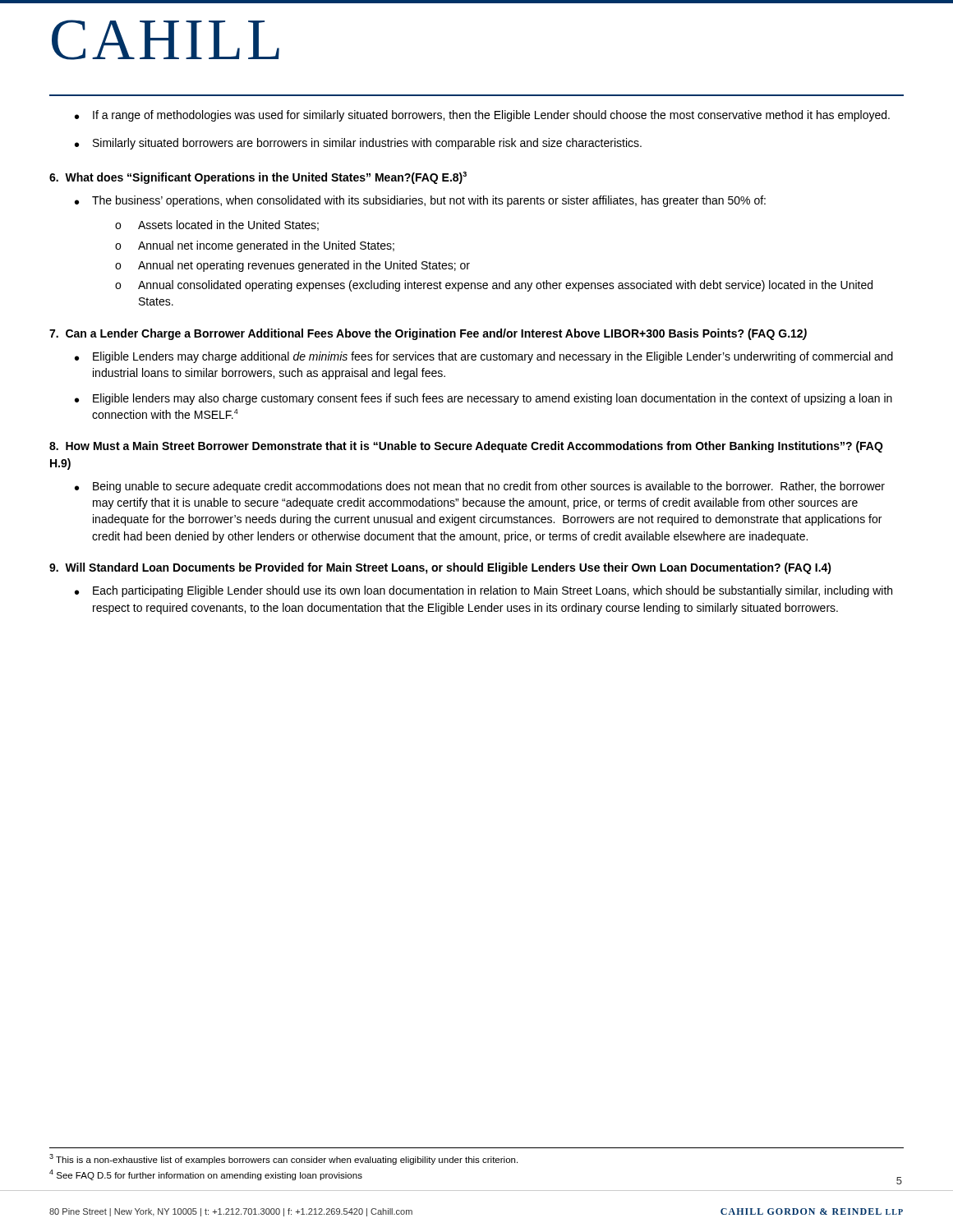Find the footnote containing "4 See FAQ D.5 for further"

[x=206, y=1174]
